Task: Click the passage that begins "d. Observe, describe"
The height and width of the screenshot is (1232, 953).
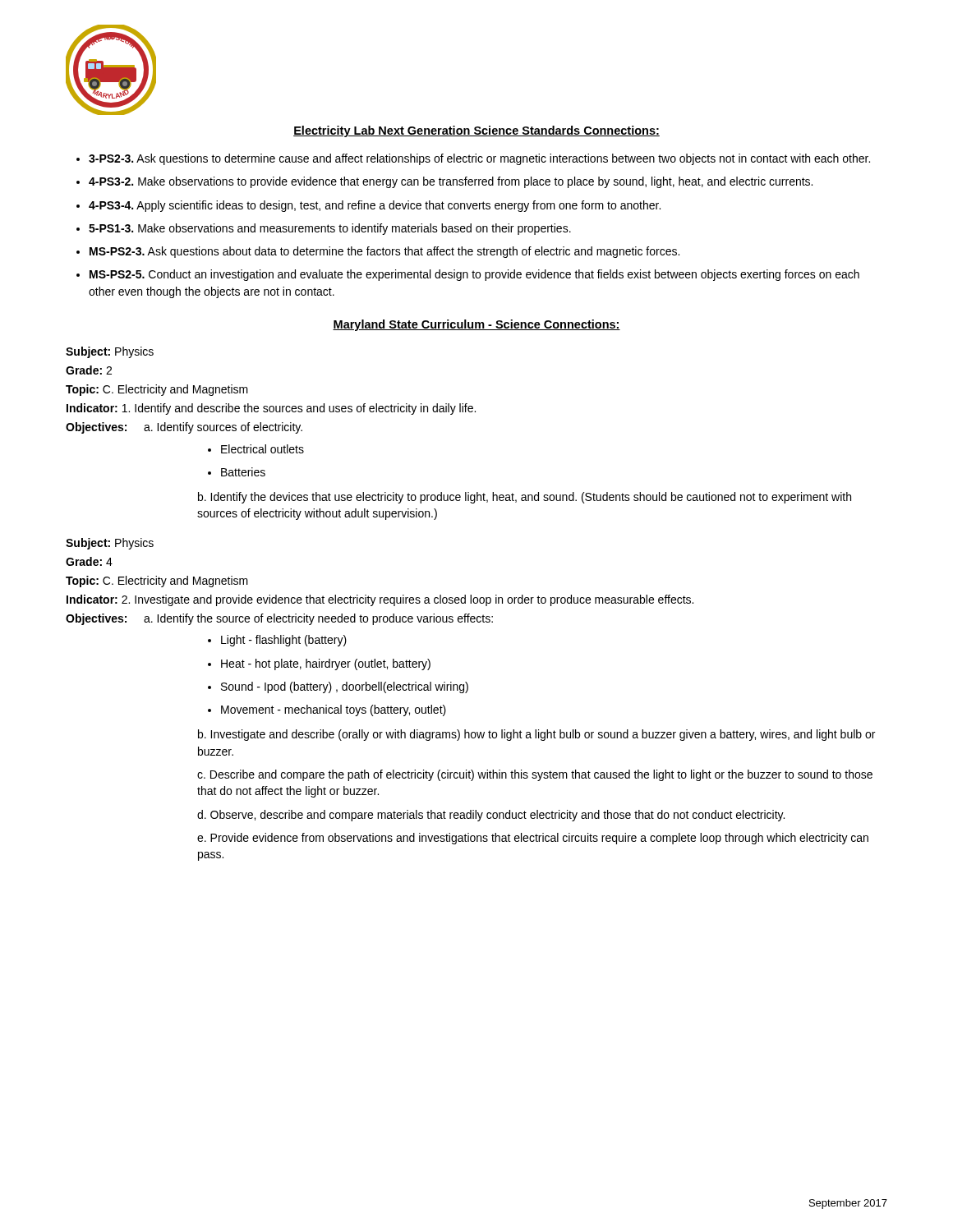Action: coord(491,814)
